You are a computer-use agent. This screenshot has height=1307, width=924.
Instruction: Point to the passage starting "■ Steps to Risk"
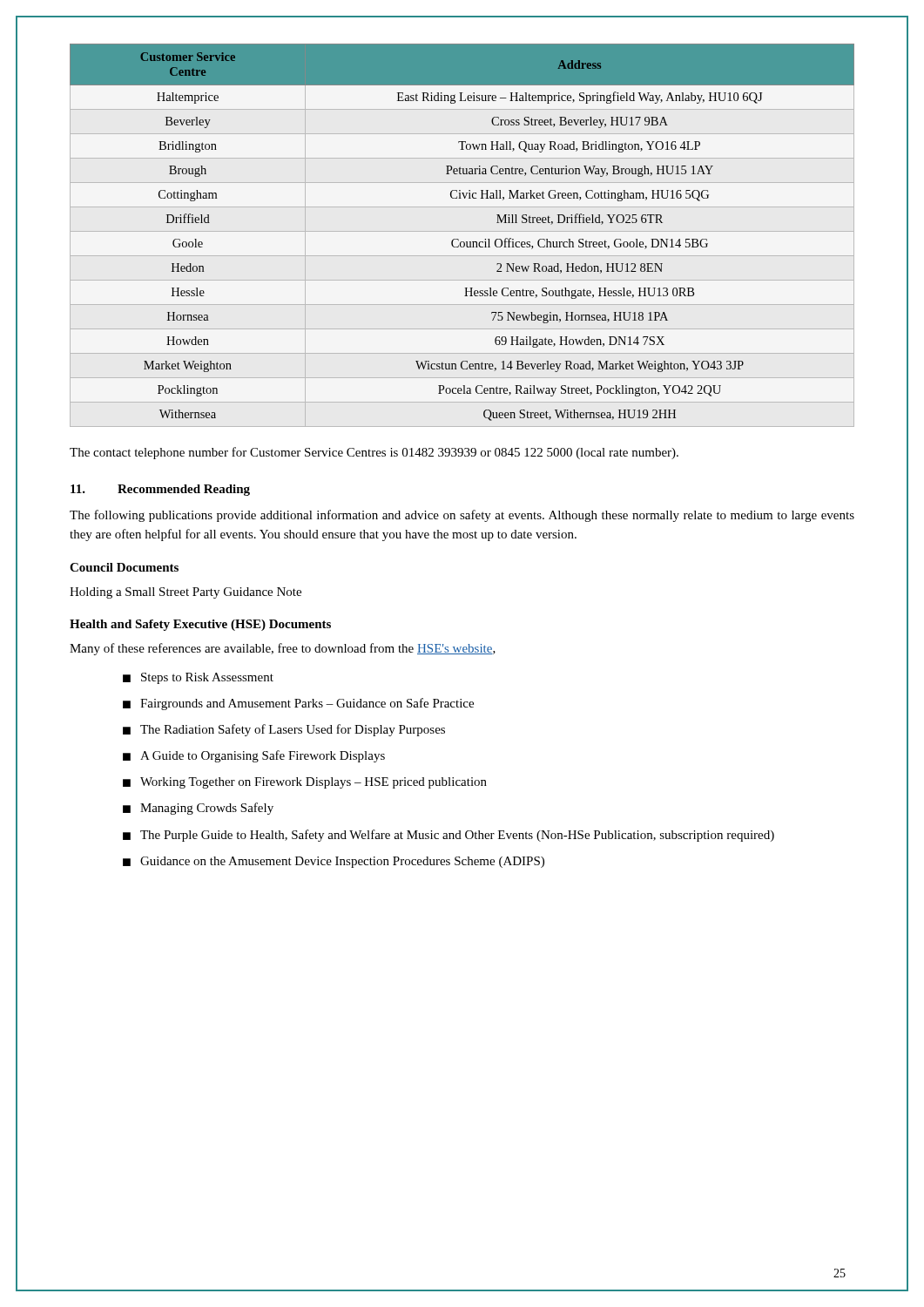click(x=198, y=678)
